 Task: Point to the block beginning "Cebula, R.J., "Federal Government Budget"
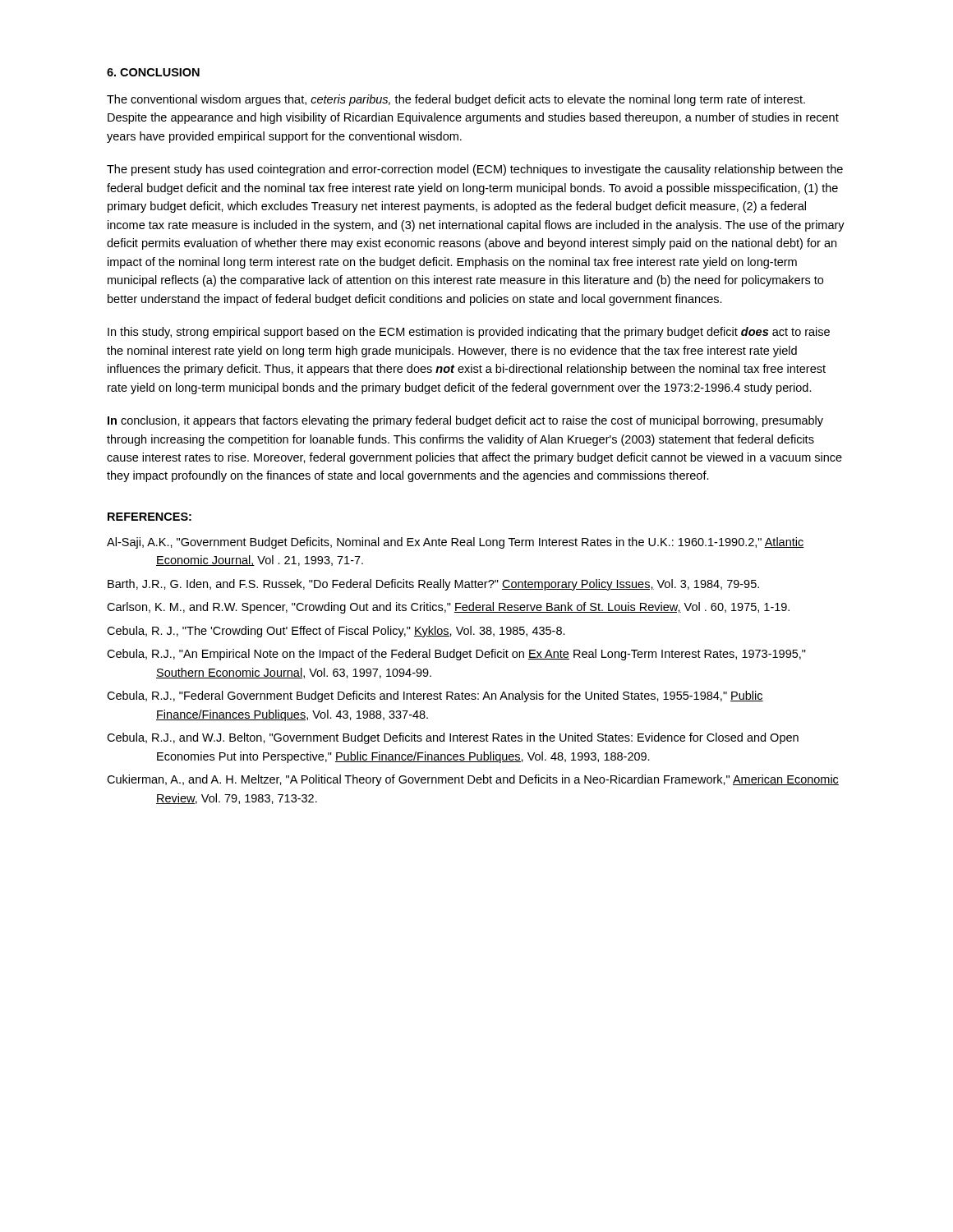pyautogui.click(x=435, y=705)
